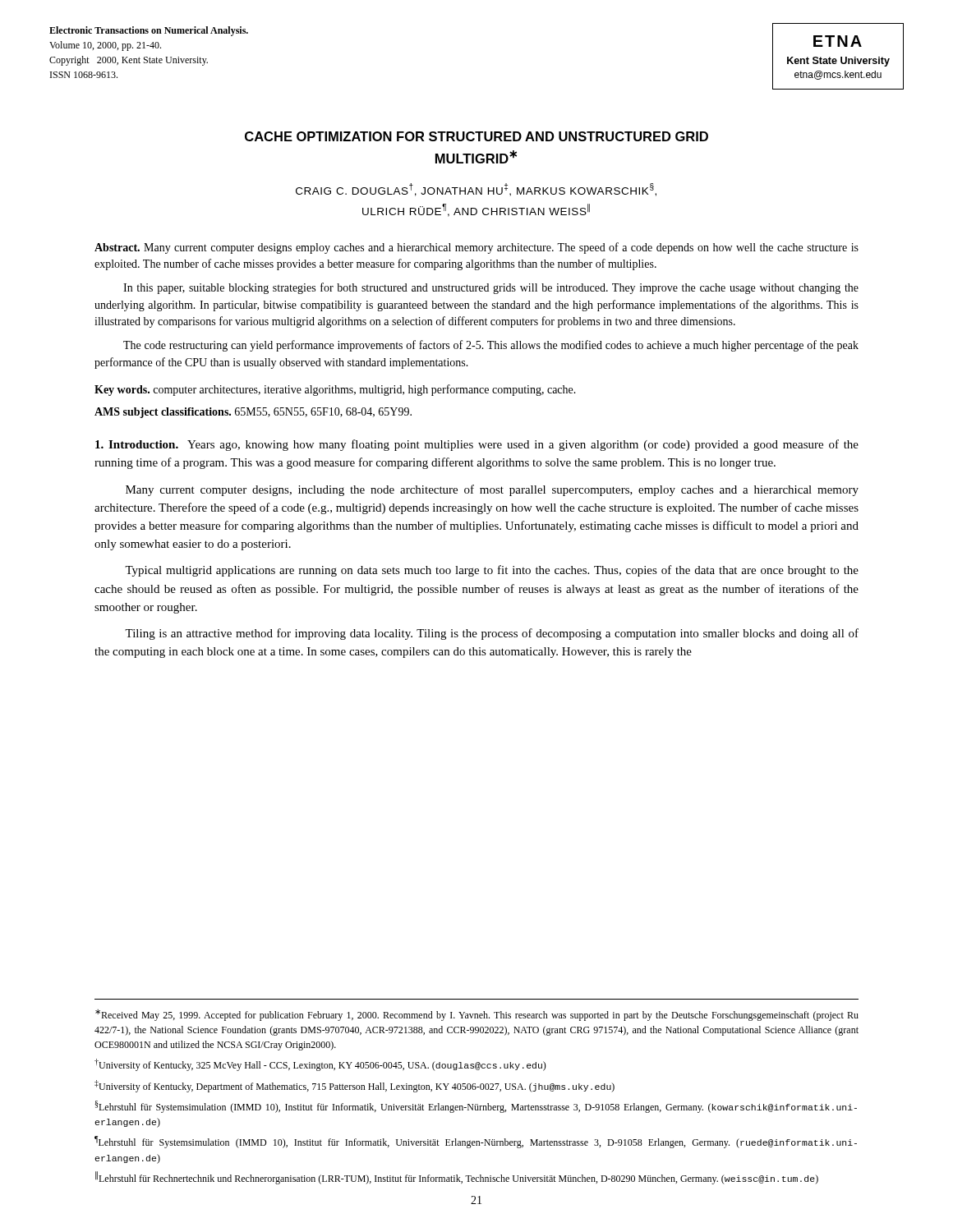Find the text block with the text "CRAIG C. DOUGLAS†, JONATHAN HU‡, MARKUS KOWARSCHIK§,"
This screenshot has height=1232, width=953.
476,200
